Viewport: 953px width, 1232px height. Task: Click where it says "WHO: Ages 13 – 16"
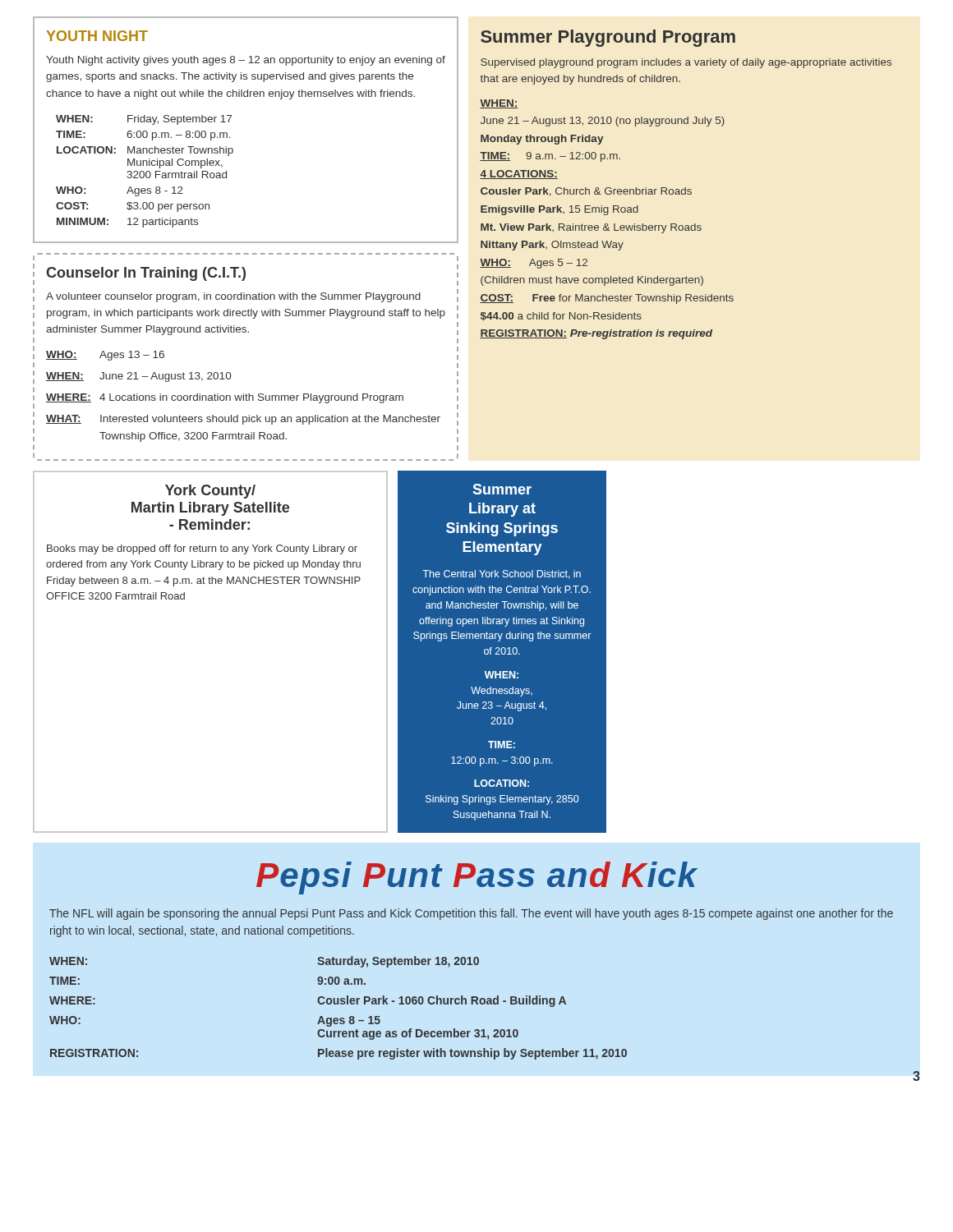click(x=105, y=356)
